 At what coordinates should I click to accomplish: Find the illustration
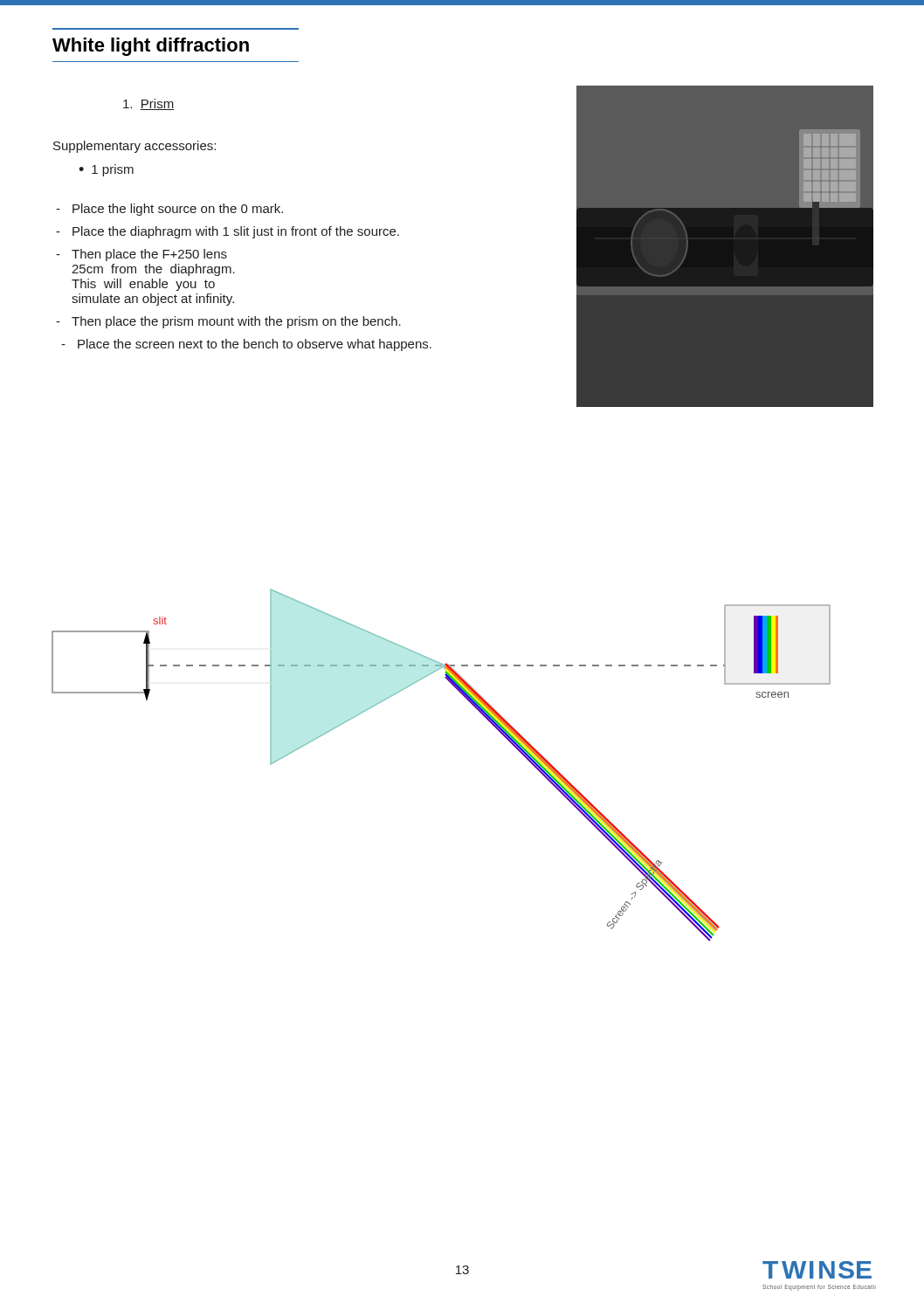(459, 738)
